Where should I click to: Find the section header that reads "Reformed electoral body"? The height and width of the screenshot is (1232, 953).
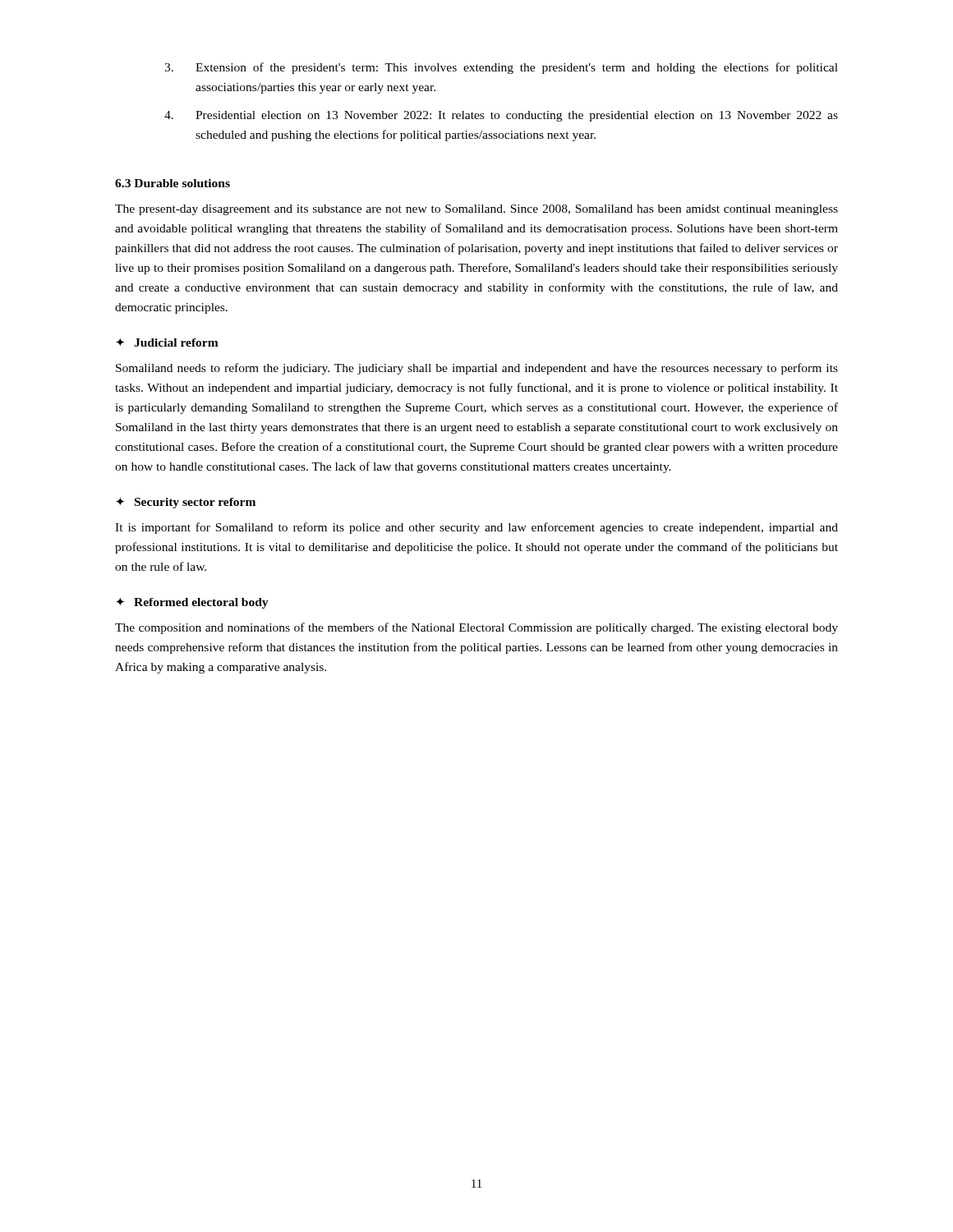click(x=201, y=602)
